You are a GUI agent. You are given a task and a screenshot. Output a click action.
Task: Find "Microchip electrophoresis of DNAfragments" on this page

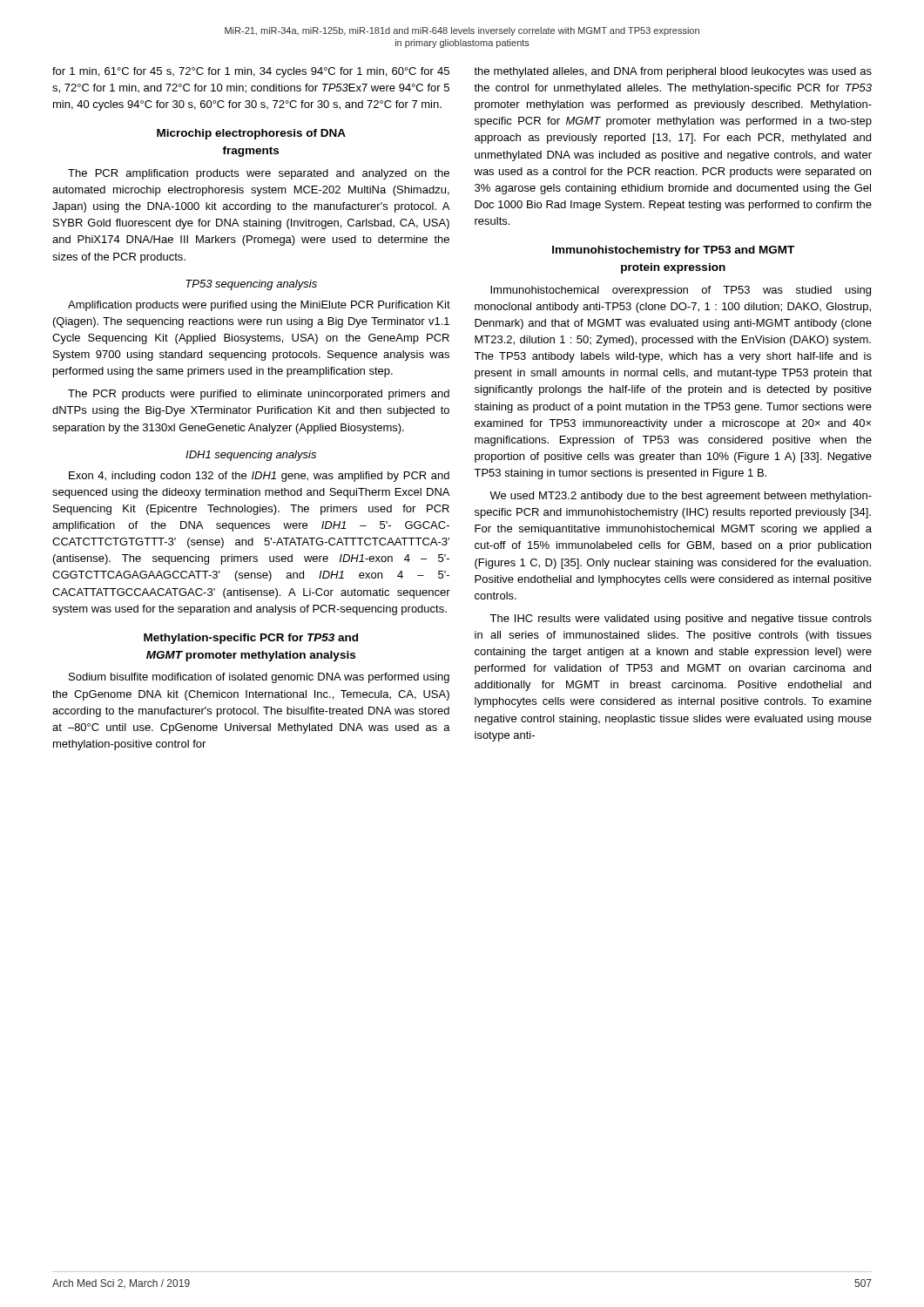[x=251, y=142]
